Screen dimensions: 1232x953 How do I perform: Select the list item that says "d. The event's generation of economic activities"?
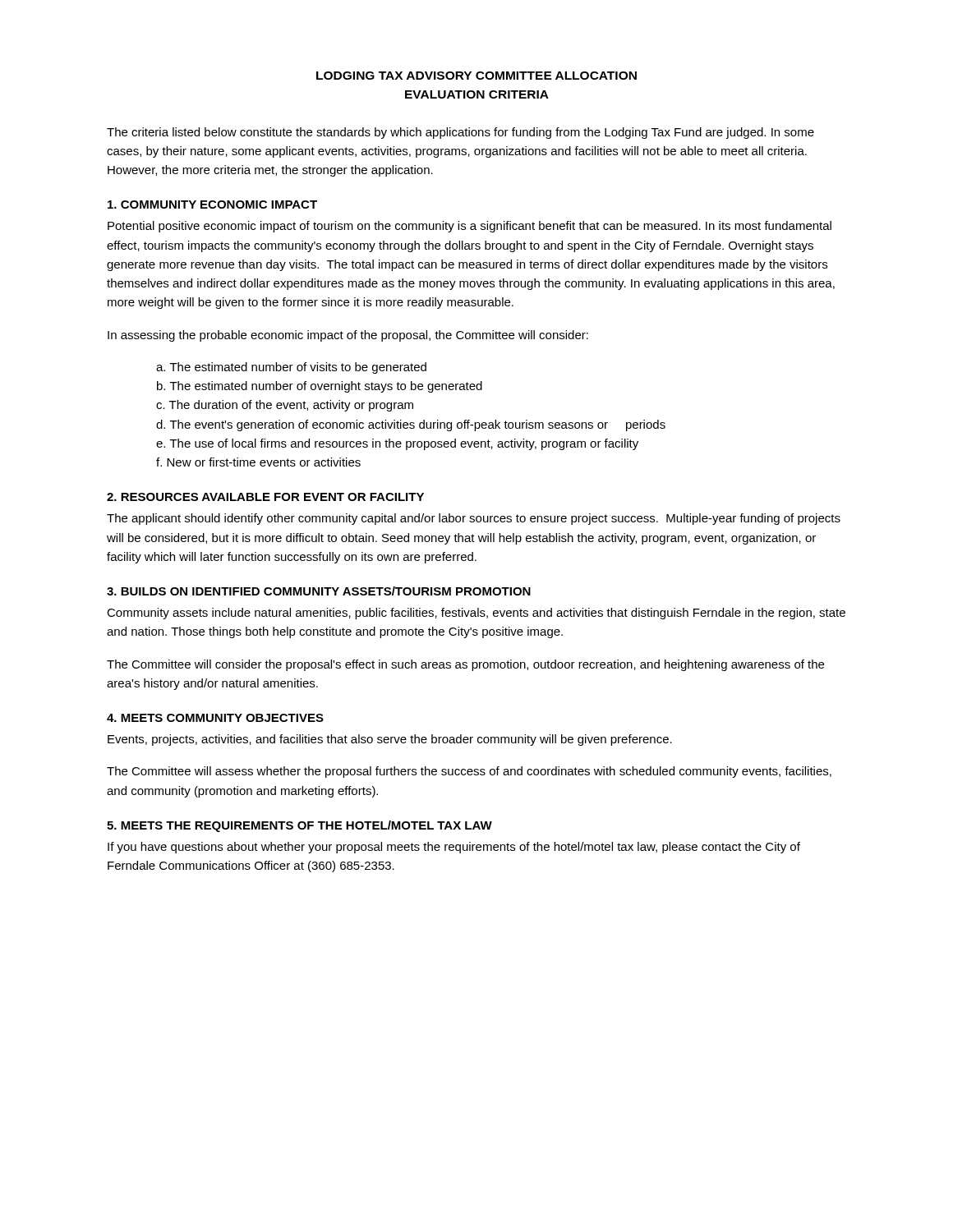[x=411, y=424]
